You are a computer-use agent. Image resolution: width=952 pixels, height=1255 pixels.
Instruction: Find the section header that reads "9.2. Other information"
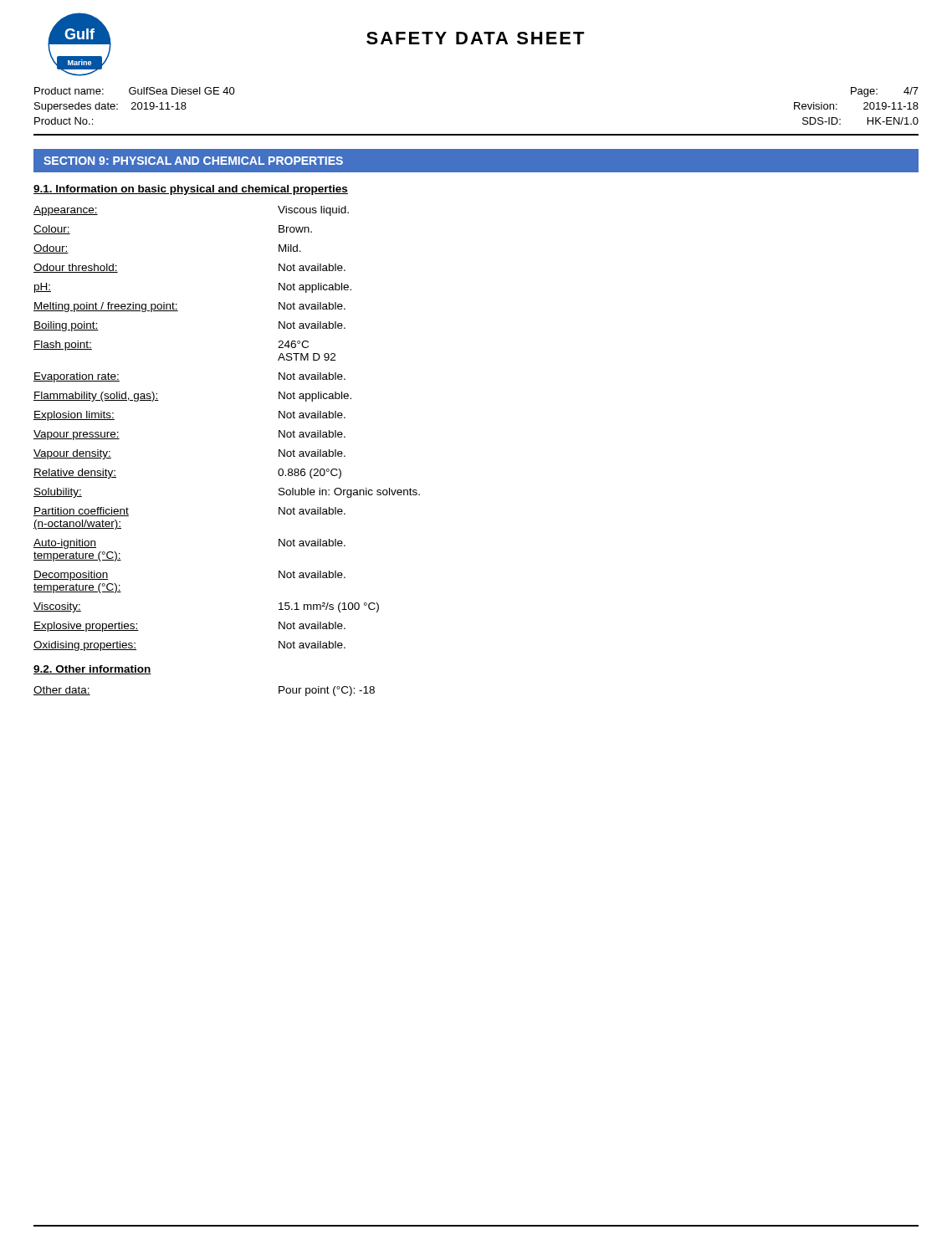point(92,669)
